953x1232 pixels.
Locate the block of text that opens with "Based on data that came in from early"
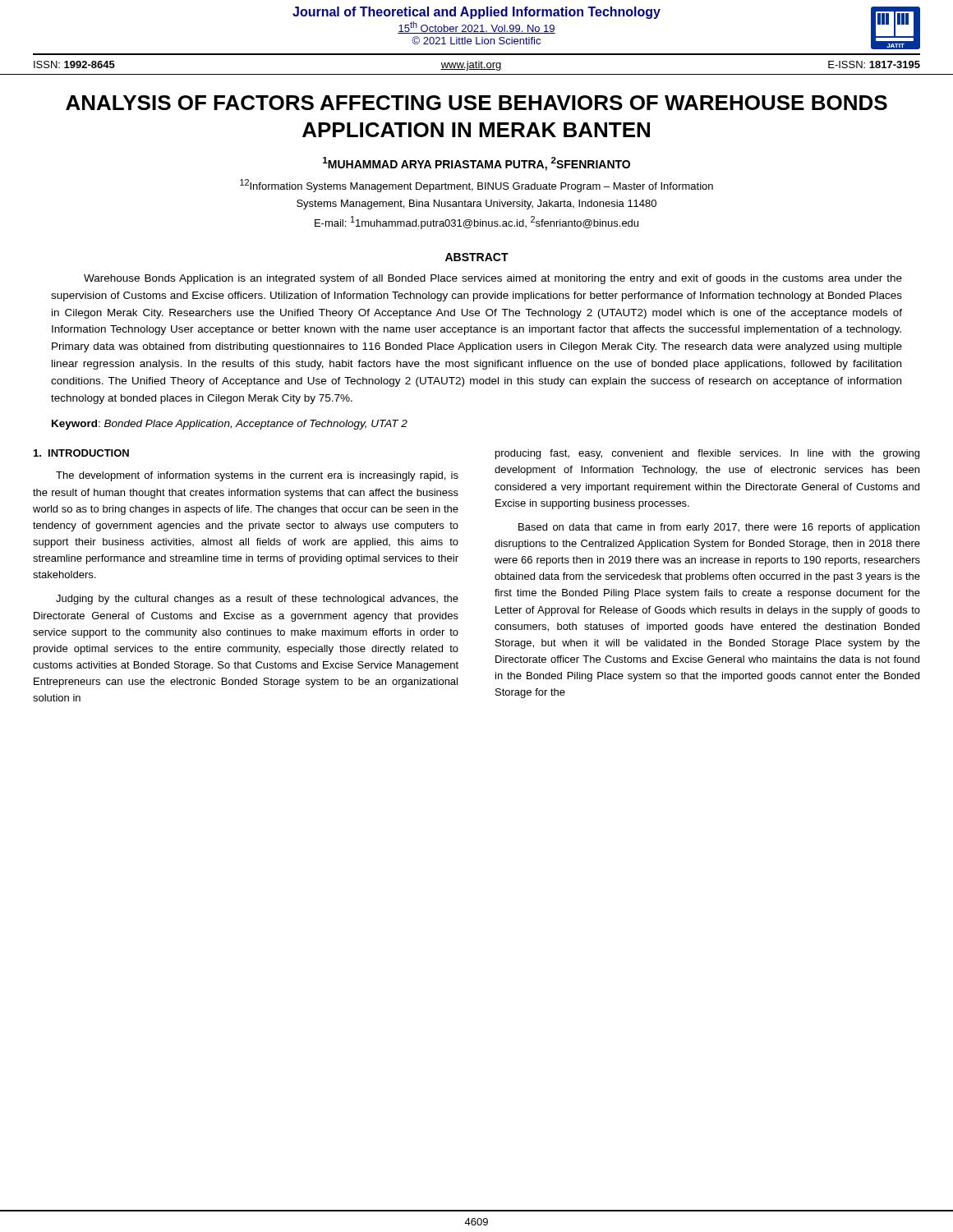point(707,610)
